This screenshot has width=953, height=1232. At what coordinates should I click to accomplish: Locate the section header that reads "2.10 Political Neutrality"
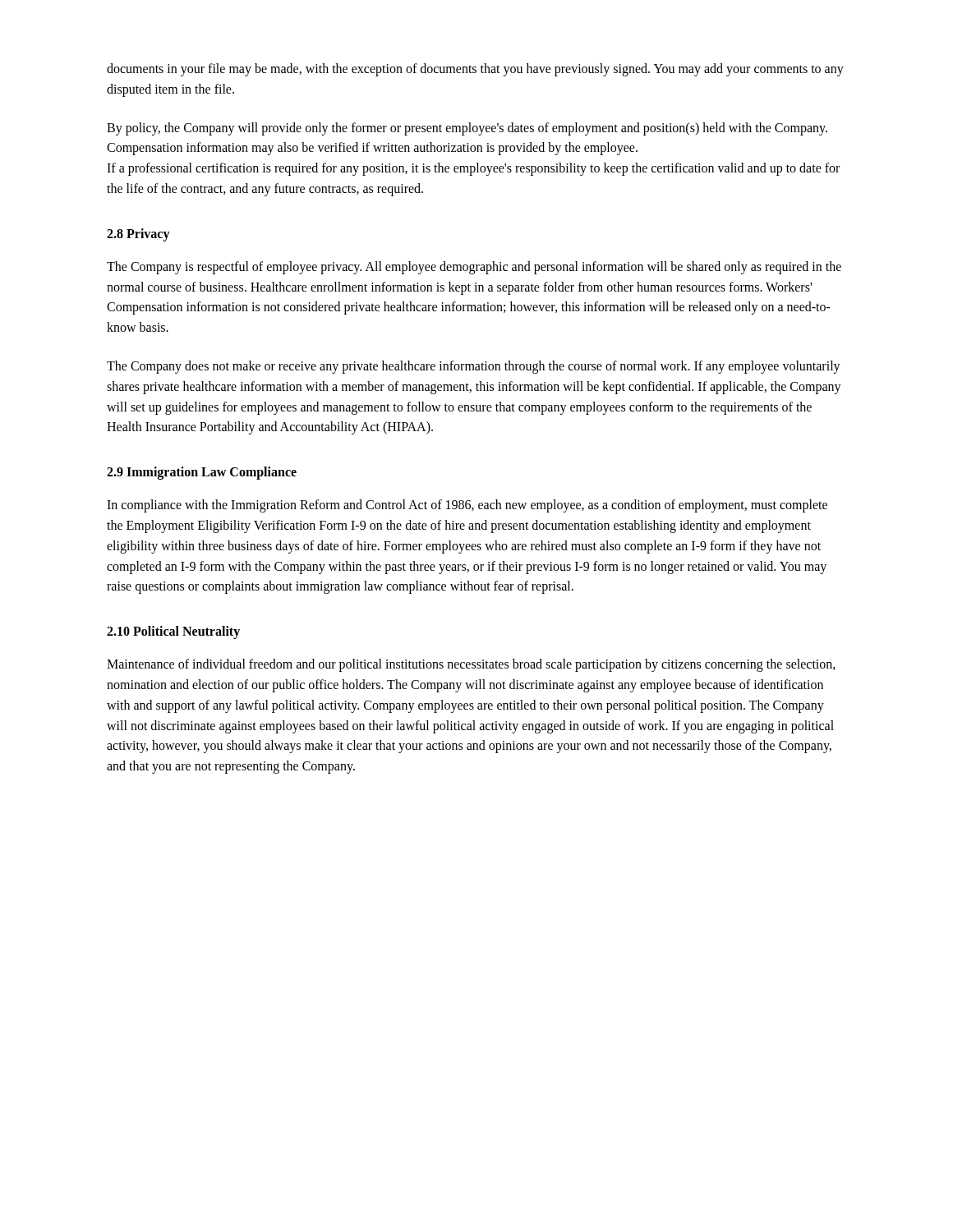[173, 631]
